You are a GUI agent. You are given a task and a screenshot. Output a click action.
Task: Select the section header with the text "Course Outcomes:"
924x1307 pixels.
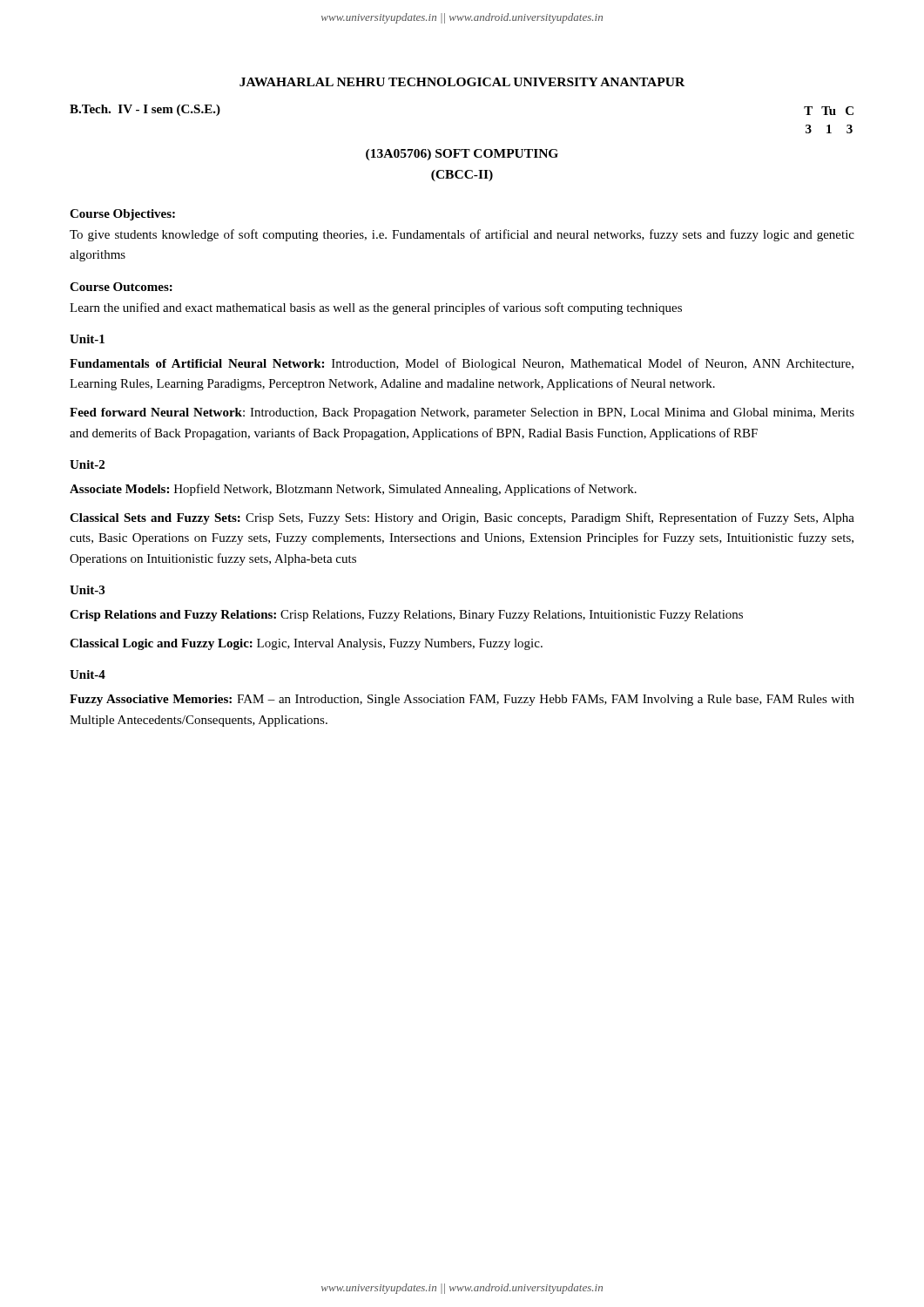[x=121, y=286]
